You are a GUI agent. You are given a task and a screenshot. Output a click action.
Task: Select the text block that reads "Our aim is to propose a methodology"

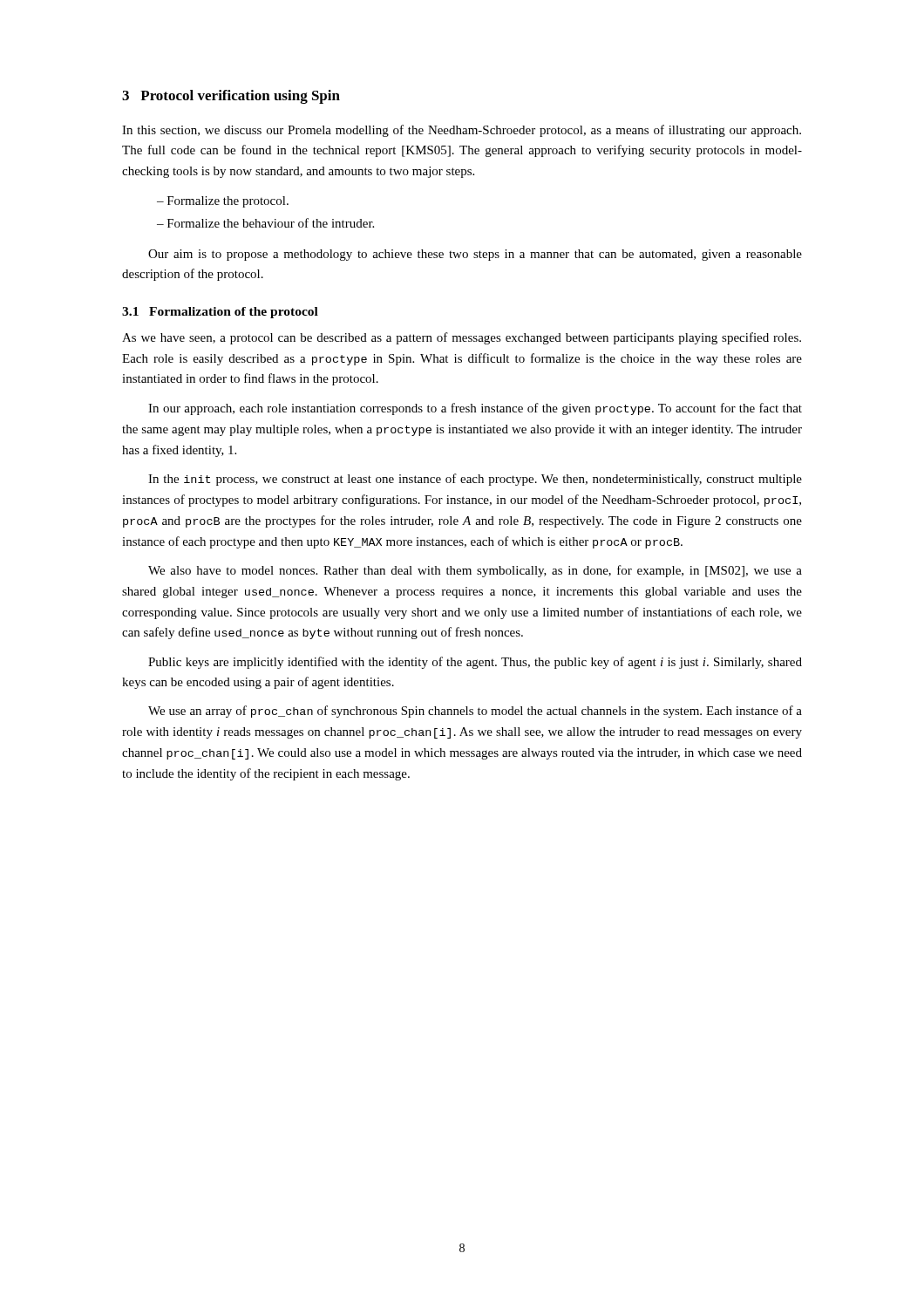coord(462,264)
